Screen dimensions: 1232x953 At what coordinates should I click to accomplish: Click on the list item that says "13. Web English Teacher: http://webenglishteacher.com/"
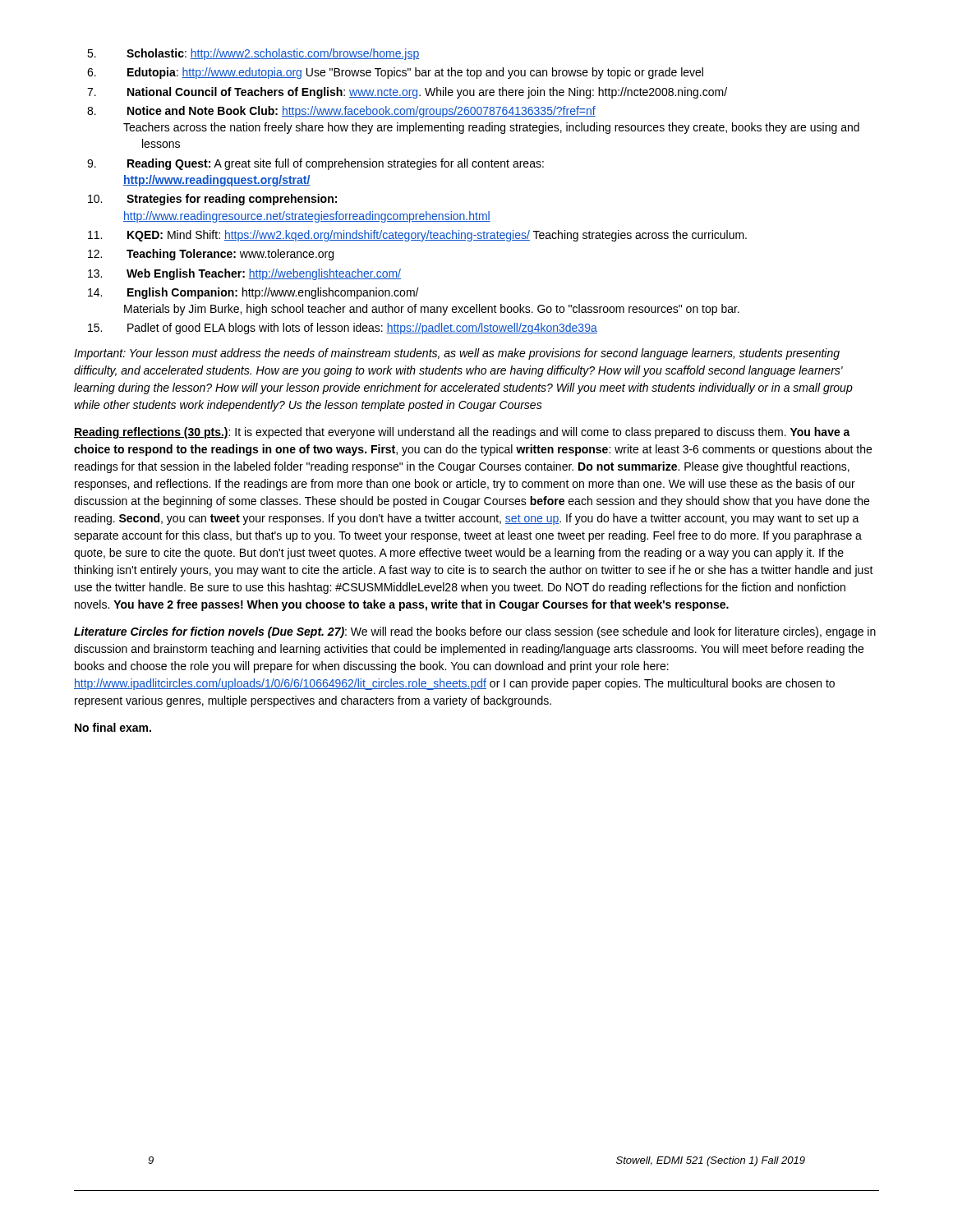(x=244, y=273)
